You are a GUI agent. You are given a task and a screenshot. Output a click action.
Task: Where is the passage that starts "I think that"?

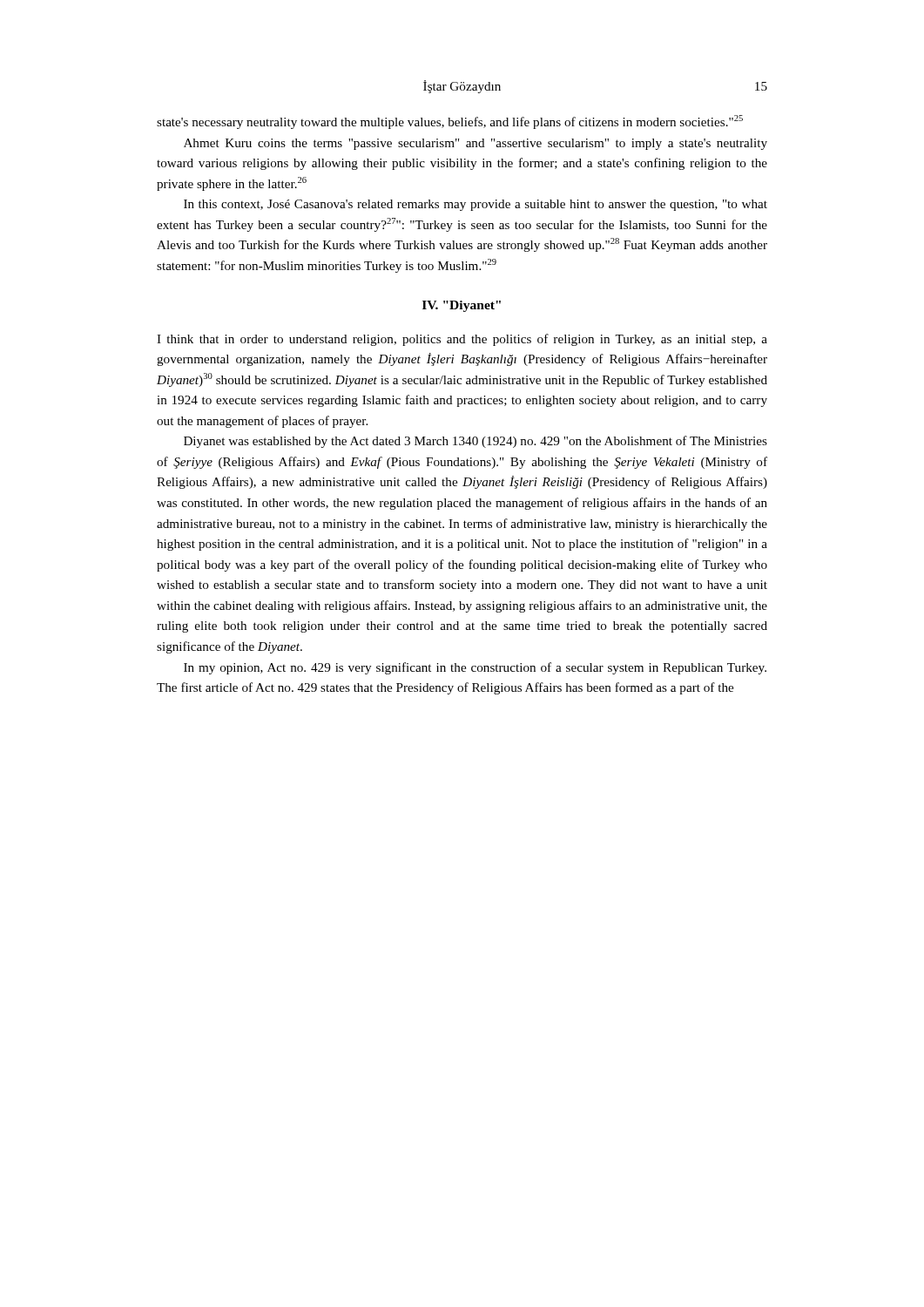tap(462, 379)
